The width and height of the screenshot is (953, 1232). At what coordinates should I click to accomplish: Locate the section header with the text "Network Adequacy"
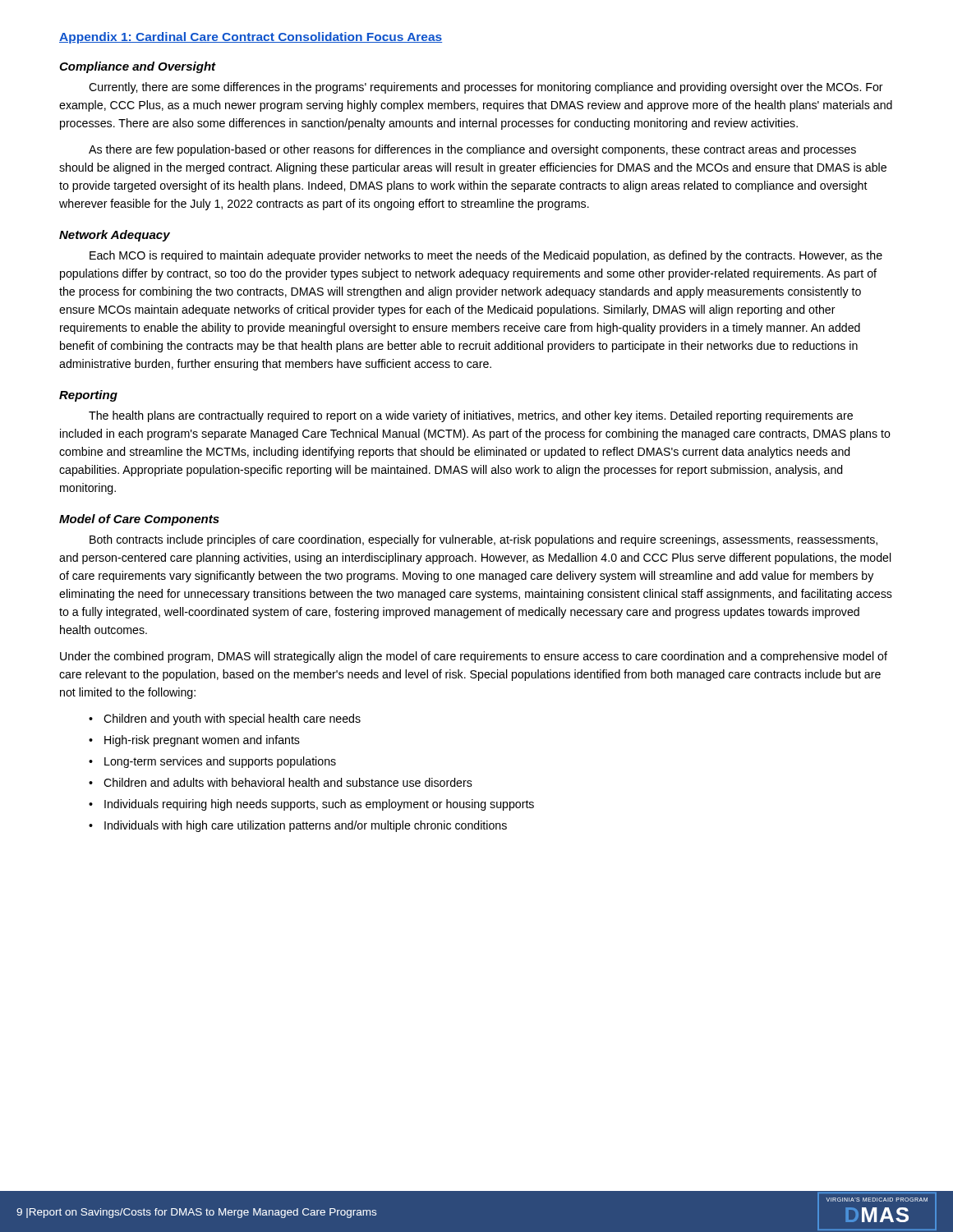pos(114,235)
